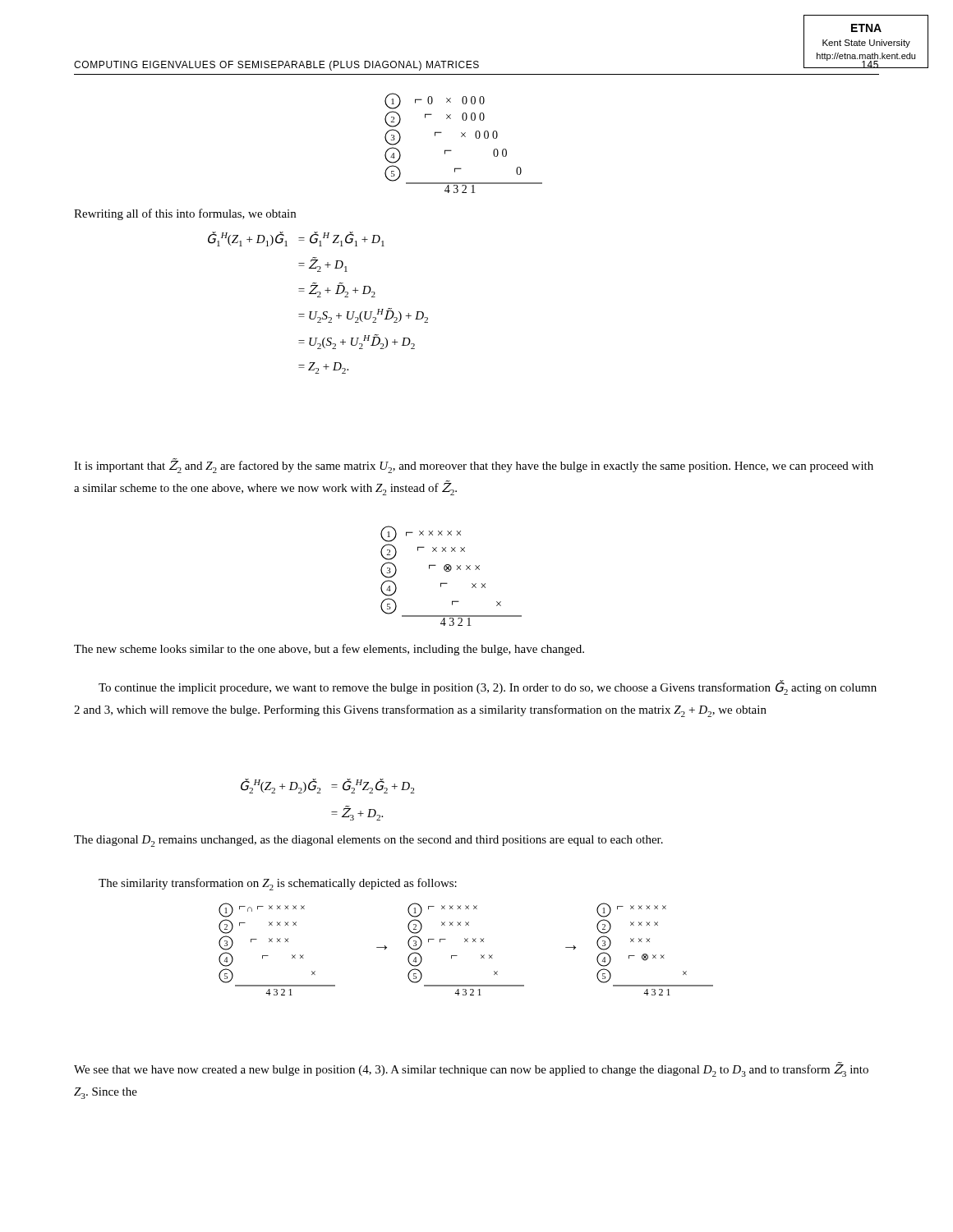Click the passage that begins "We see that we have"
This screenshot has width=953, height=1232.
click(471, 1082)
